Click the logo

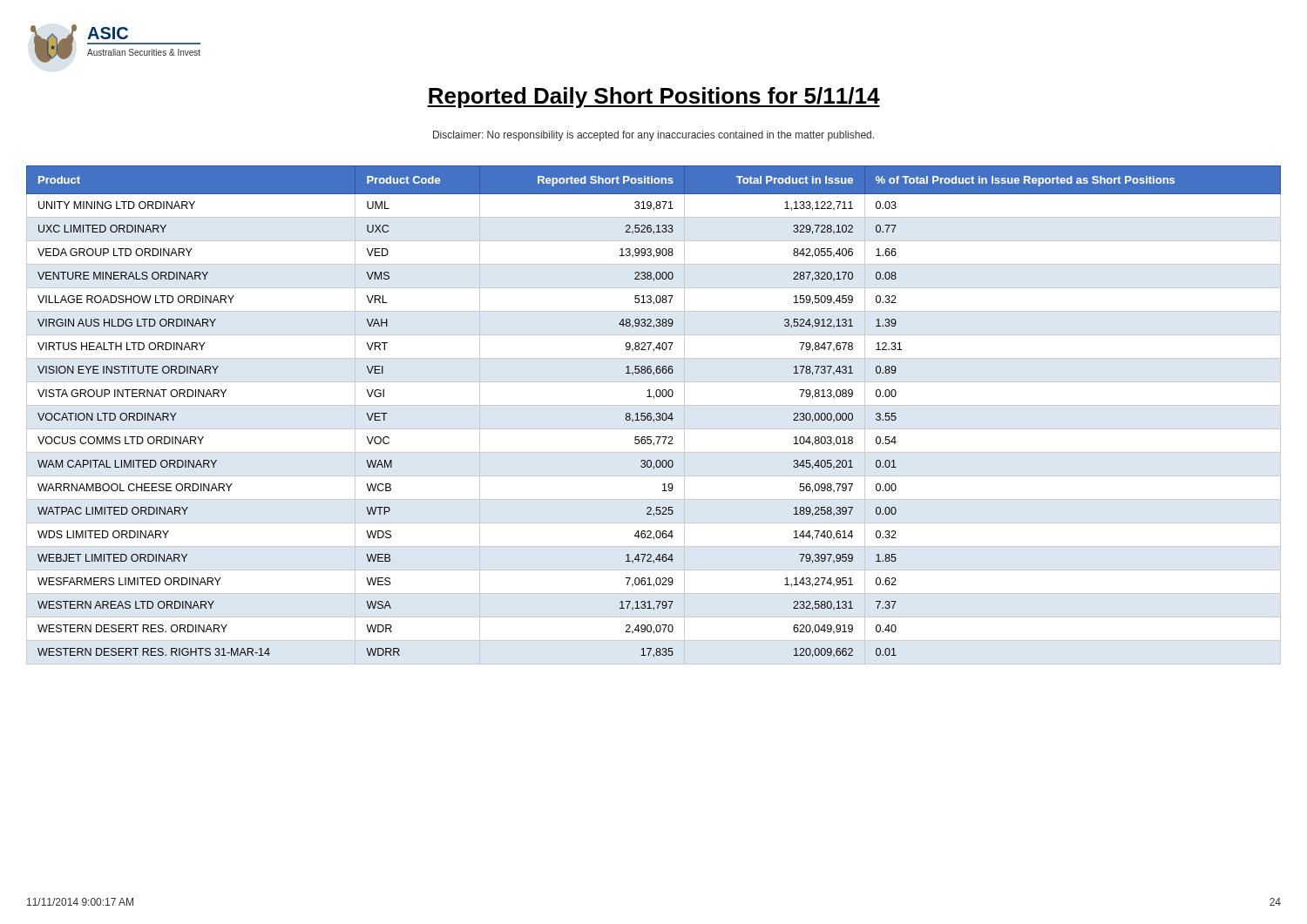coord(113,48)
